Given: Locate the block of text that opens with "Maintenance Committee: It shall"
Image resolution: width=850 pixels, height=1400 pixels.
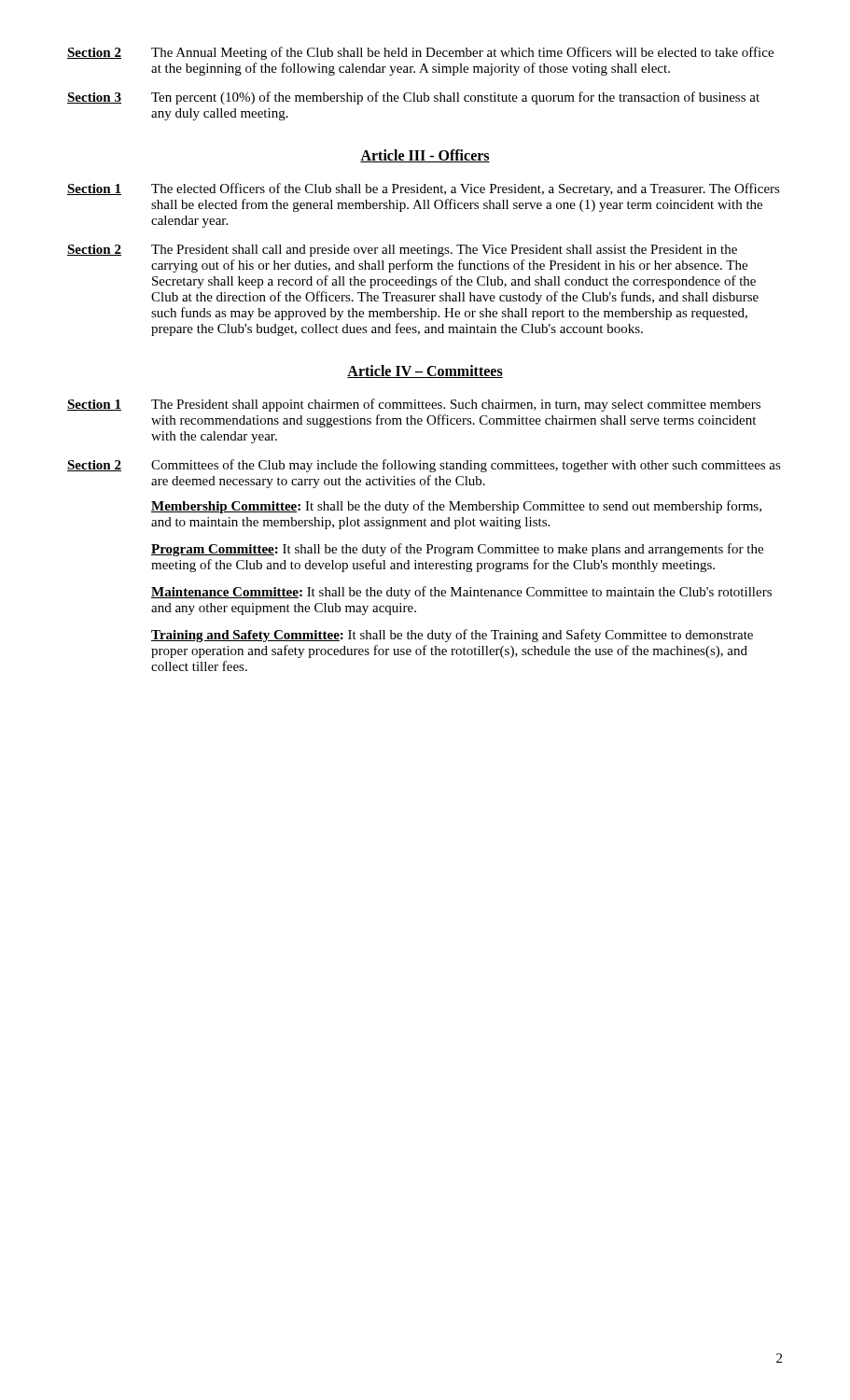Looking at the screenshot, I should [x=462, y=600].
